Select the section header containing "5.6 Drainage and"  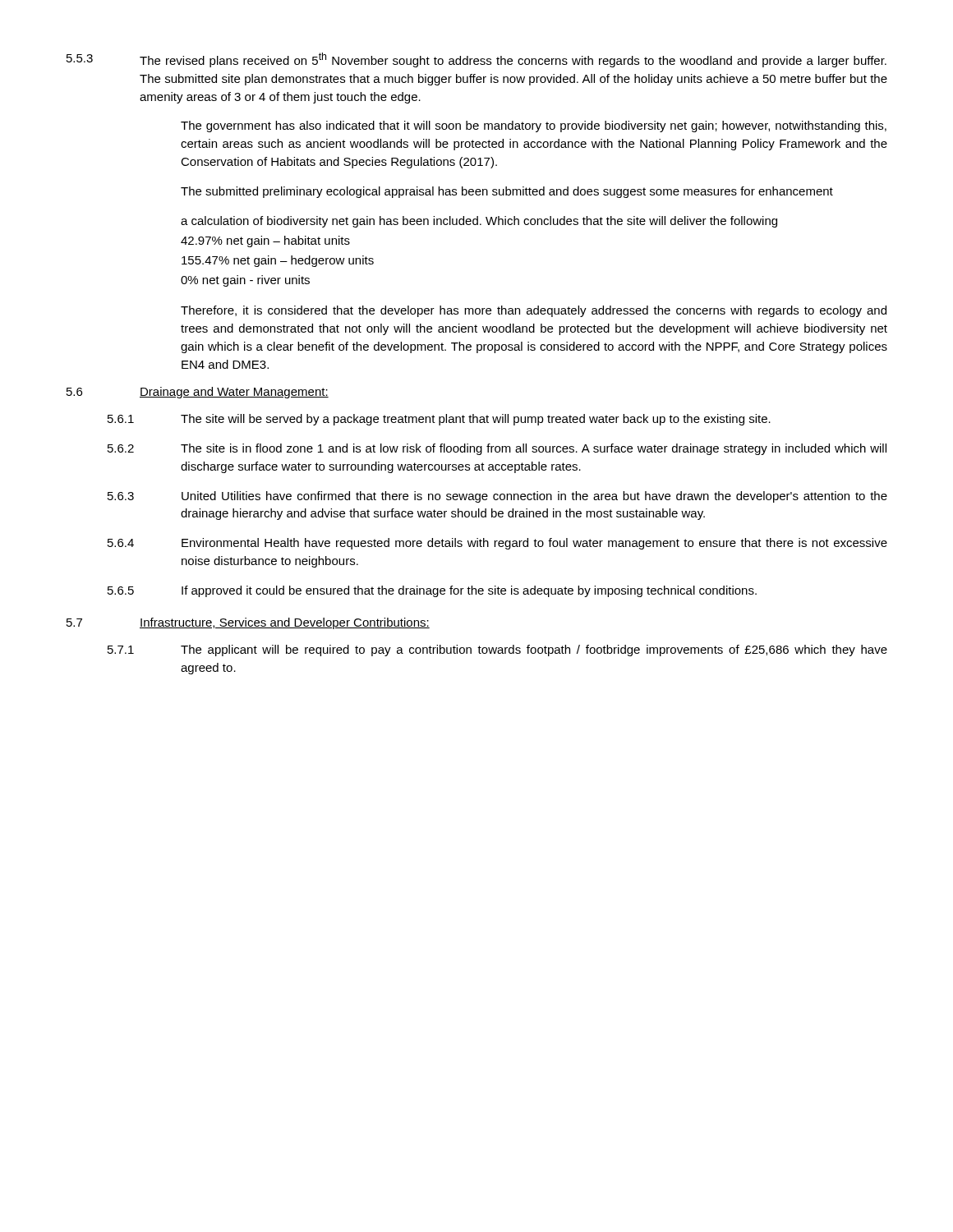(x=197, y=392)
